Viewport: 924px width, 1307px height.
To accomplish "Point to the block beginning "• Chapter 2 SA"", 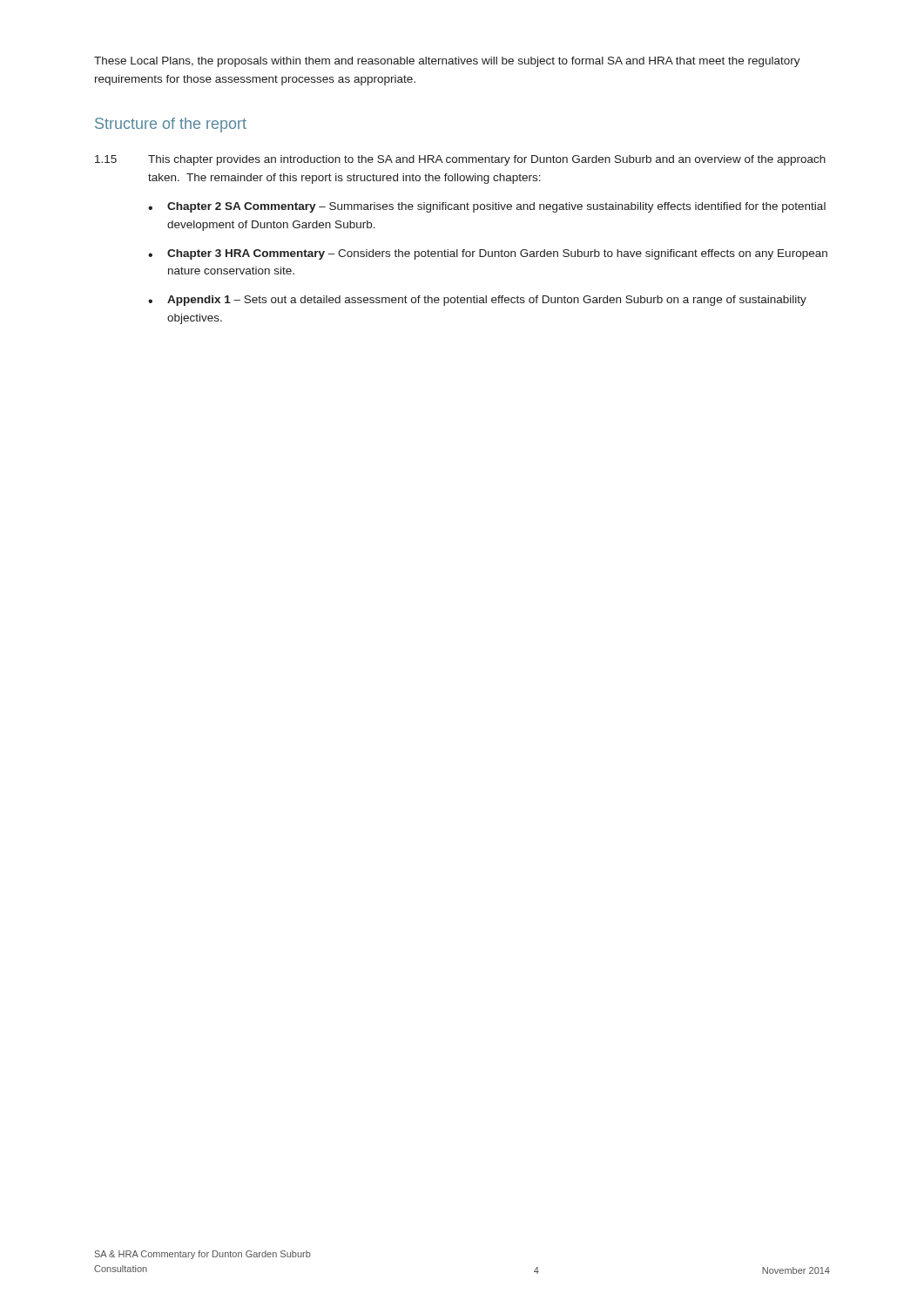I will click(x=489, y=216).
